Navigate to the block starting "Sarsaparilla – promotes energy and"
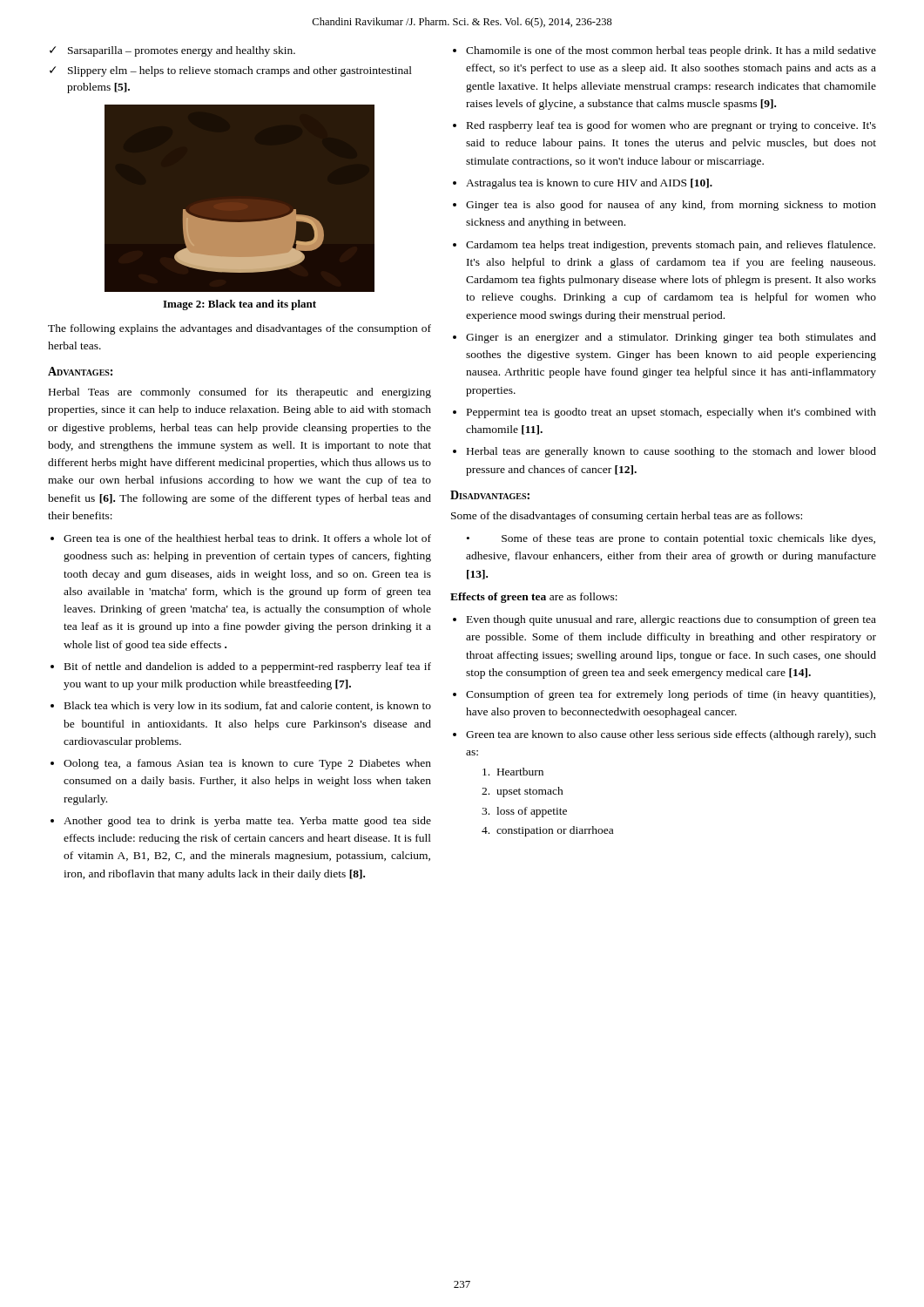The width and height of the screenshot is (924, 1307). pos(181,50)
